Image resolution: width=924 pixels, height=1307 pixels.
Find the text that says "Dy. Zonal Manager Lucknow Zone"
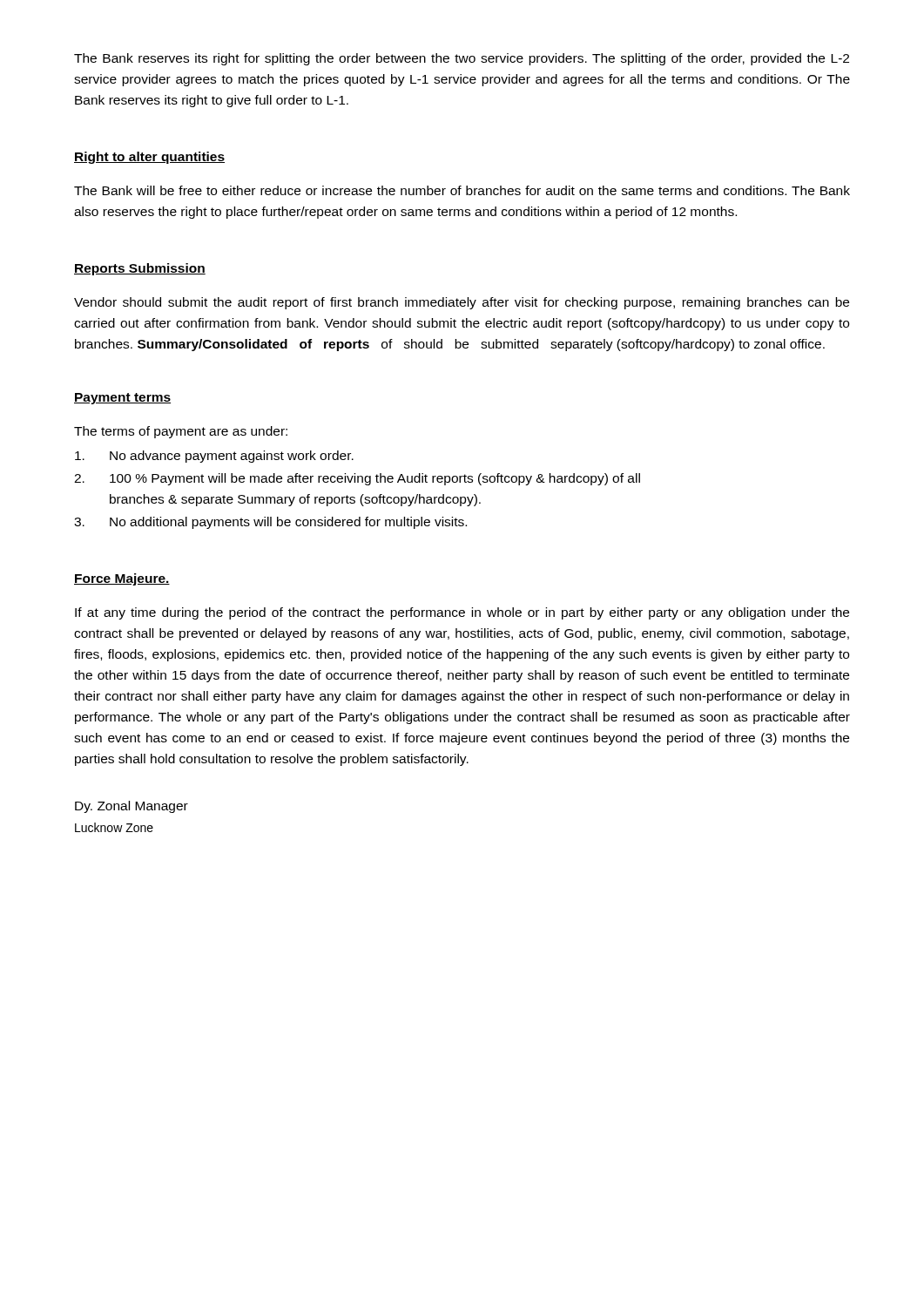(131, 817)
